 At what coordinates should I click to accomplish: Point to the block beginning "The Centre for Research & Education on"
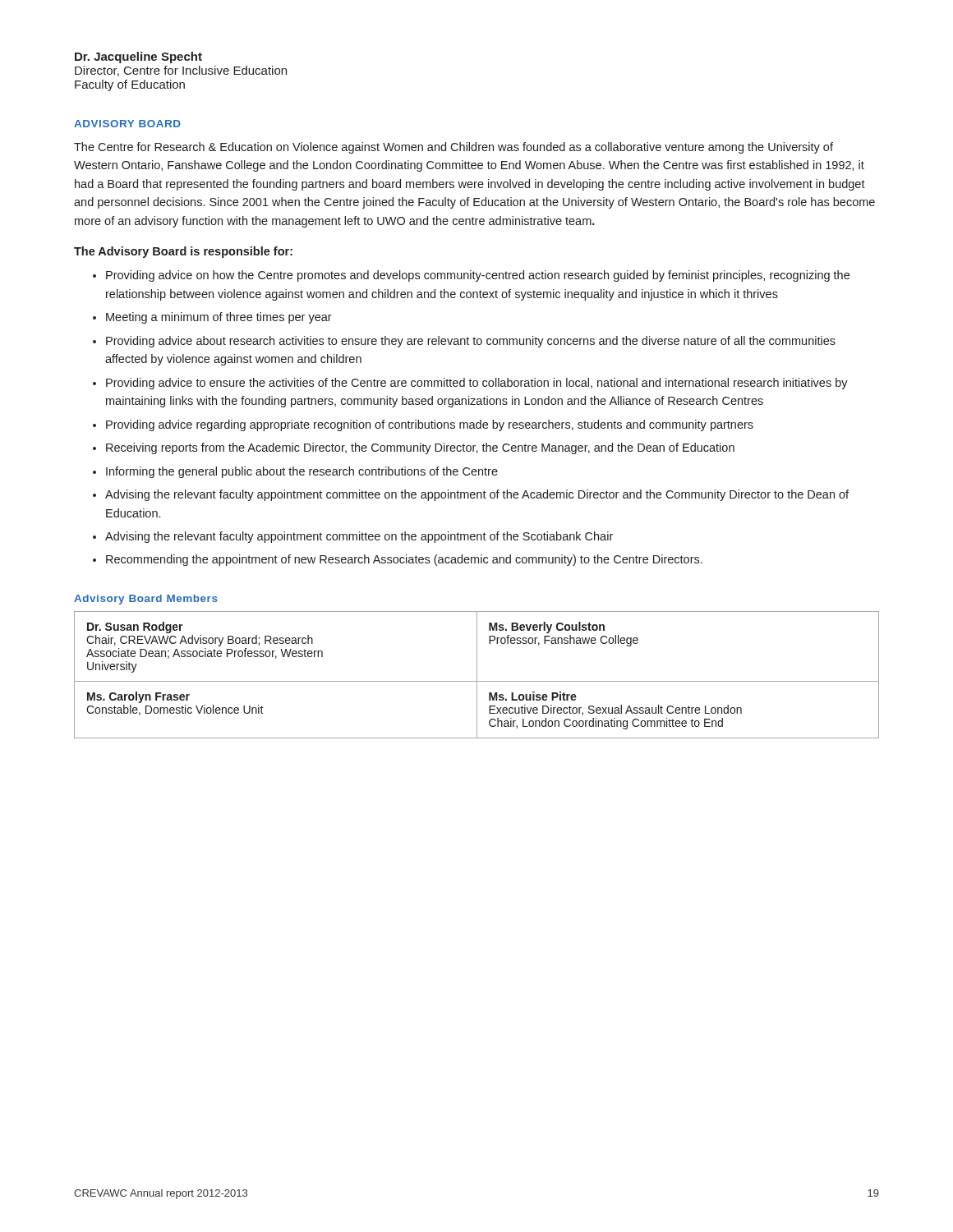point(475,184)
